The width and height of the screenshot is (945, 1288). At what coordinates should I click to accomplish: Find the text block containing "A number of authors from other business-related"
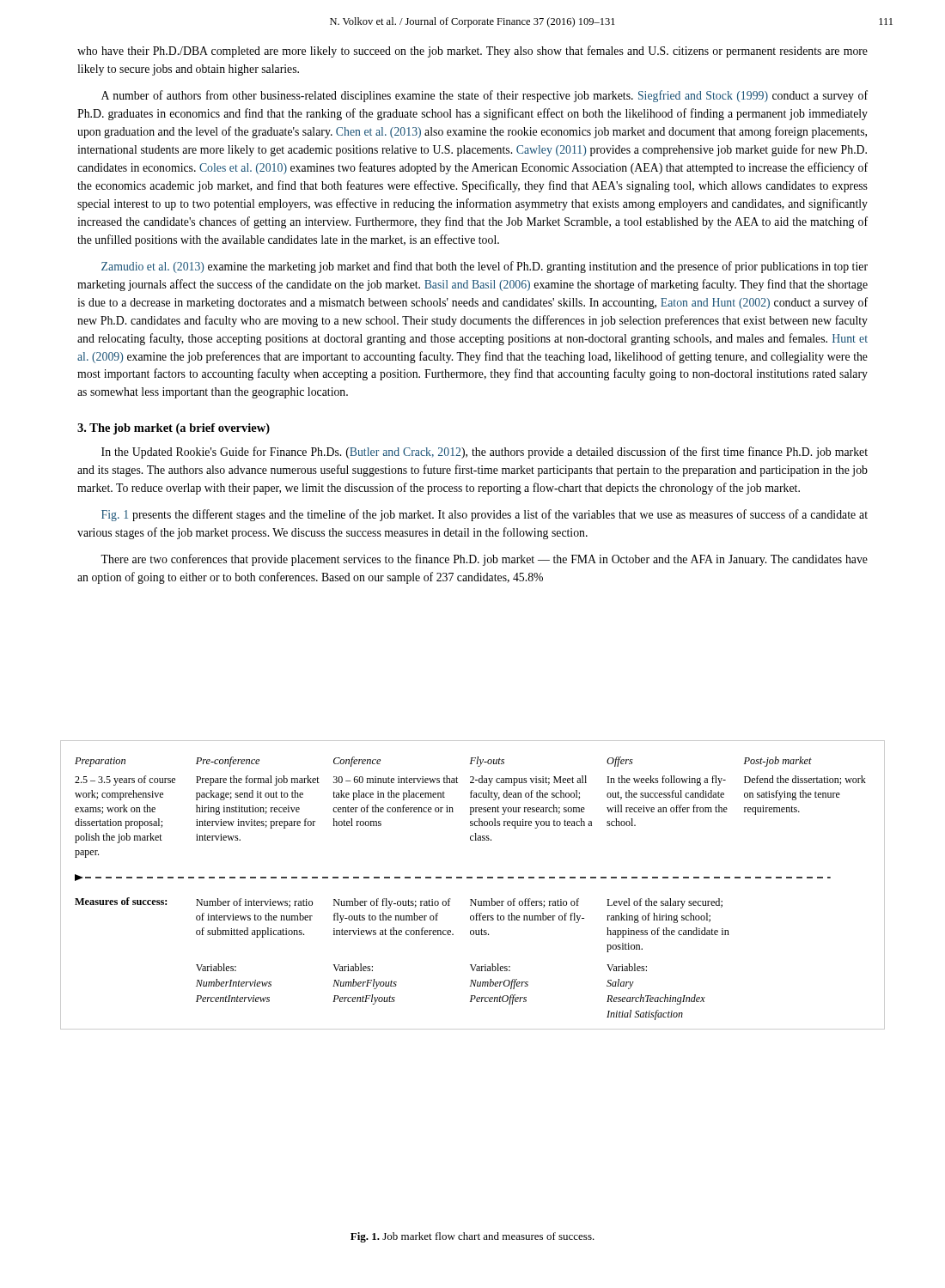click(472, 169)
